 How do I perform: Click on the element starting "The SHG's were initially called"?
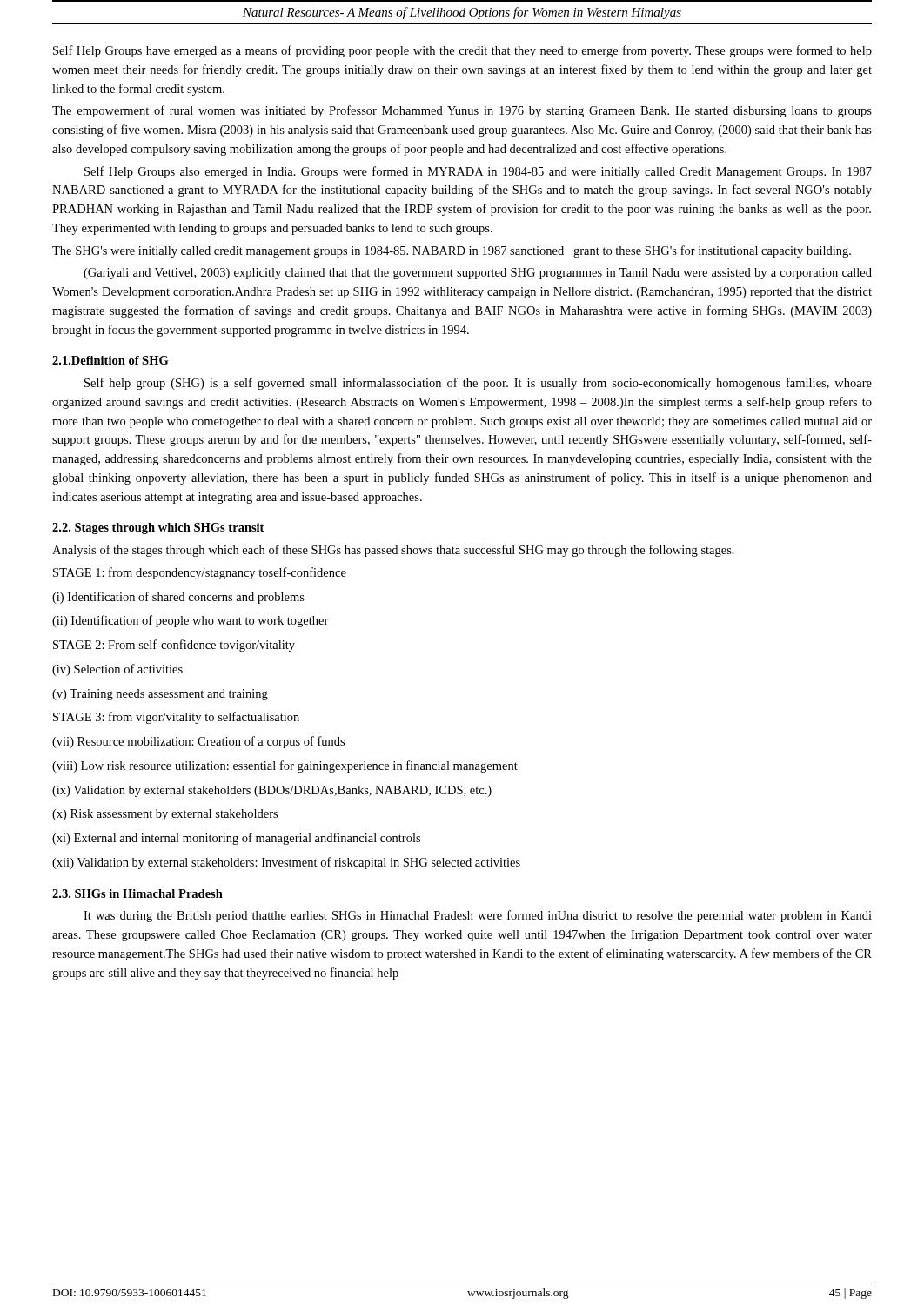tap(462, 251)
